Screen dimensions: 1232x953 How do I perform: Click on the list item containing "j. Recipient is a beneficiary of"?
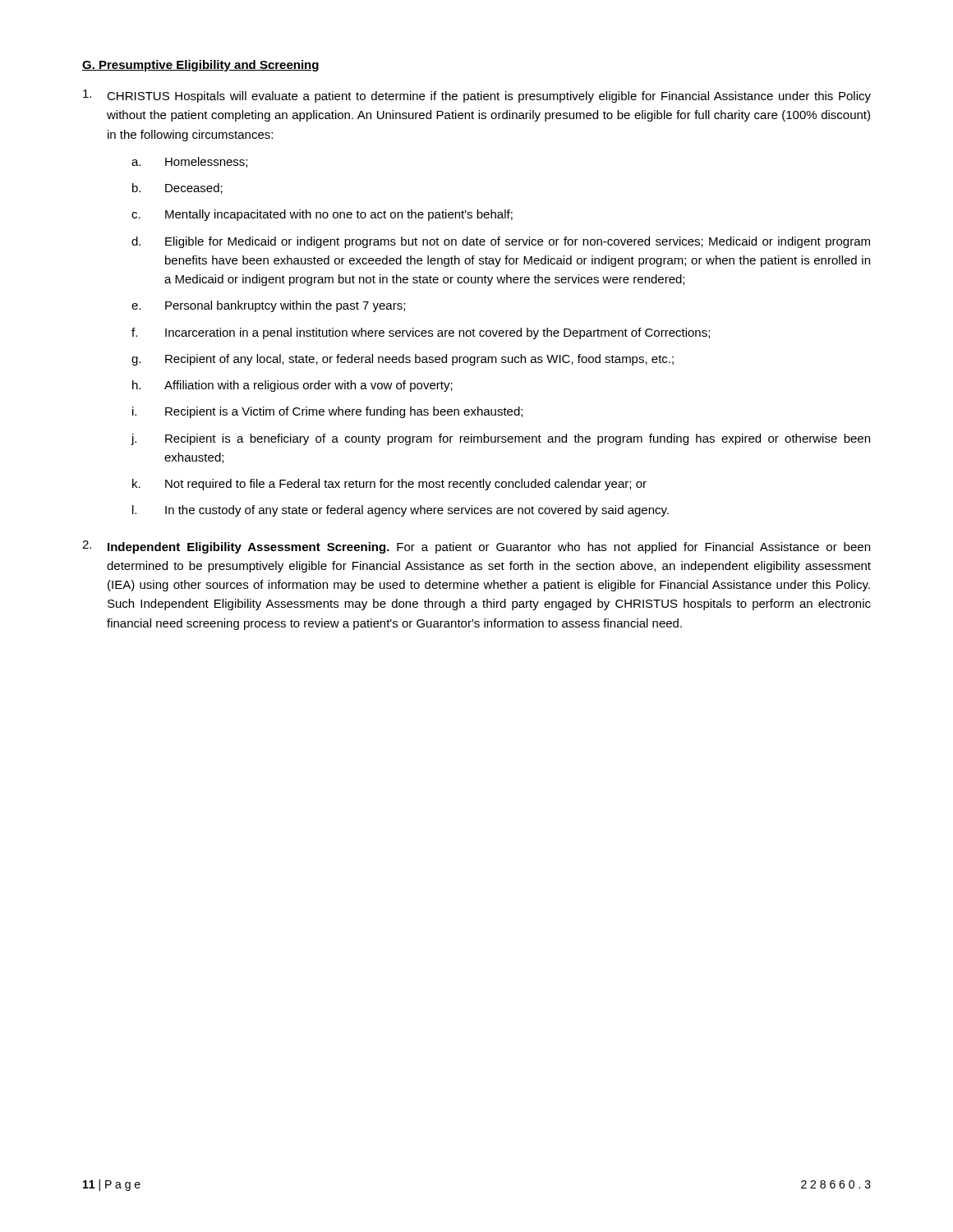(x=501, y=447)
